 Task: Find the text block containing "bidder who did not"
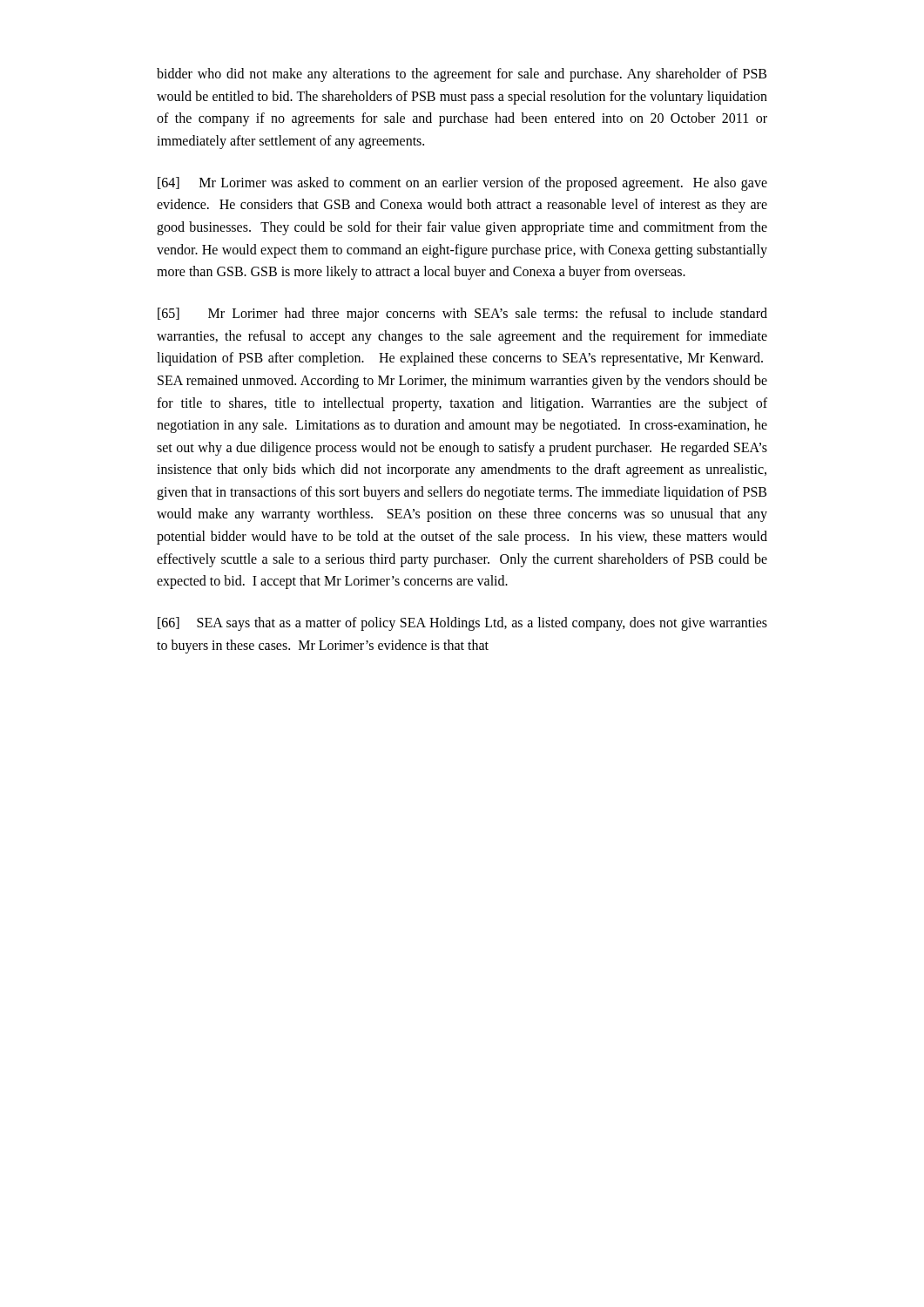tap(462, 107)
